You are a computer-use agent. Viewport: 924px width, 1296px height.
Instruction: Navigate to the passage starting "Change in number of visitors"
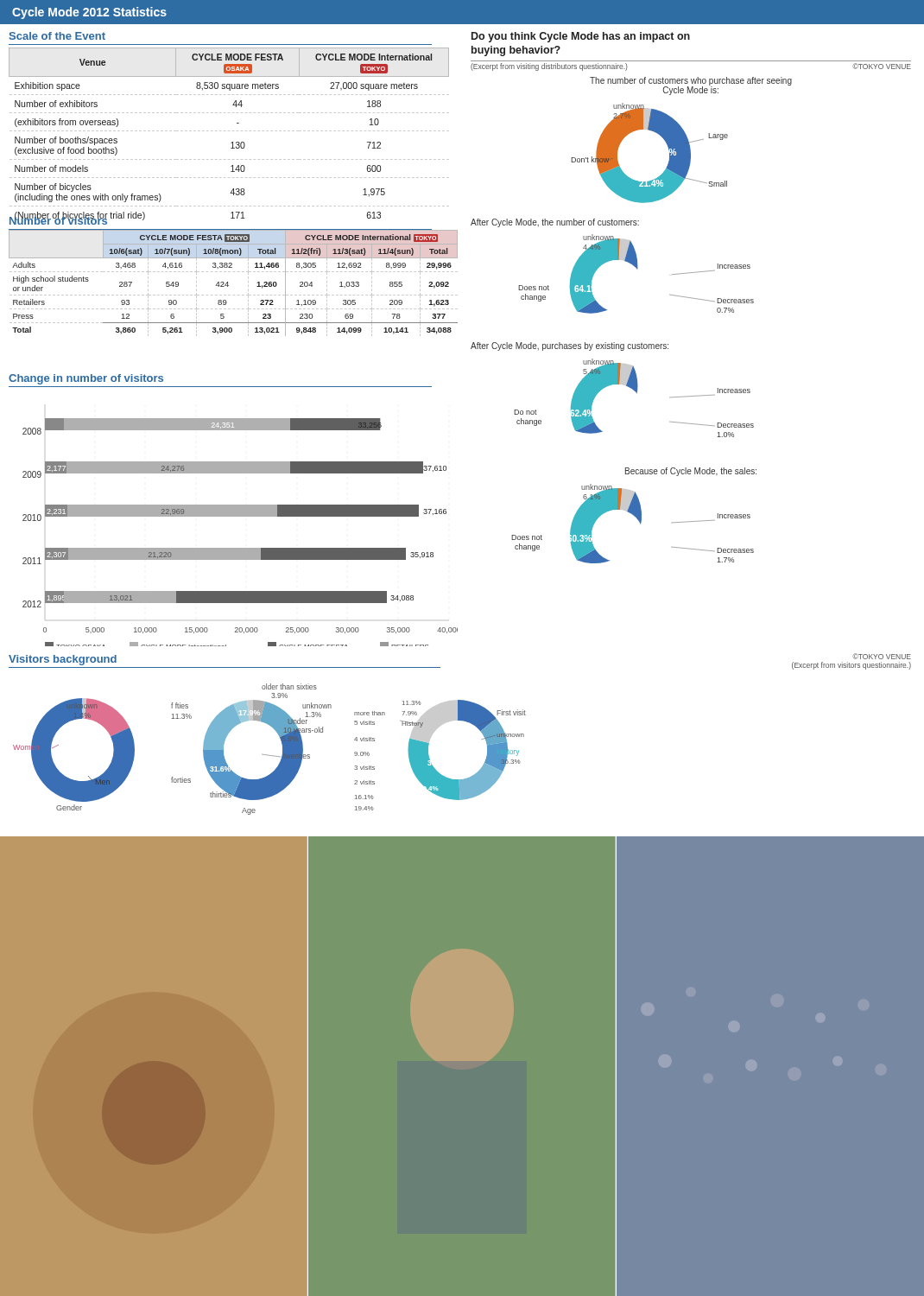click(86, 378)
